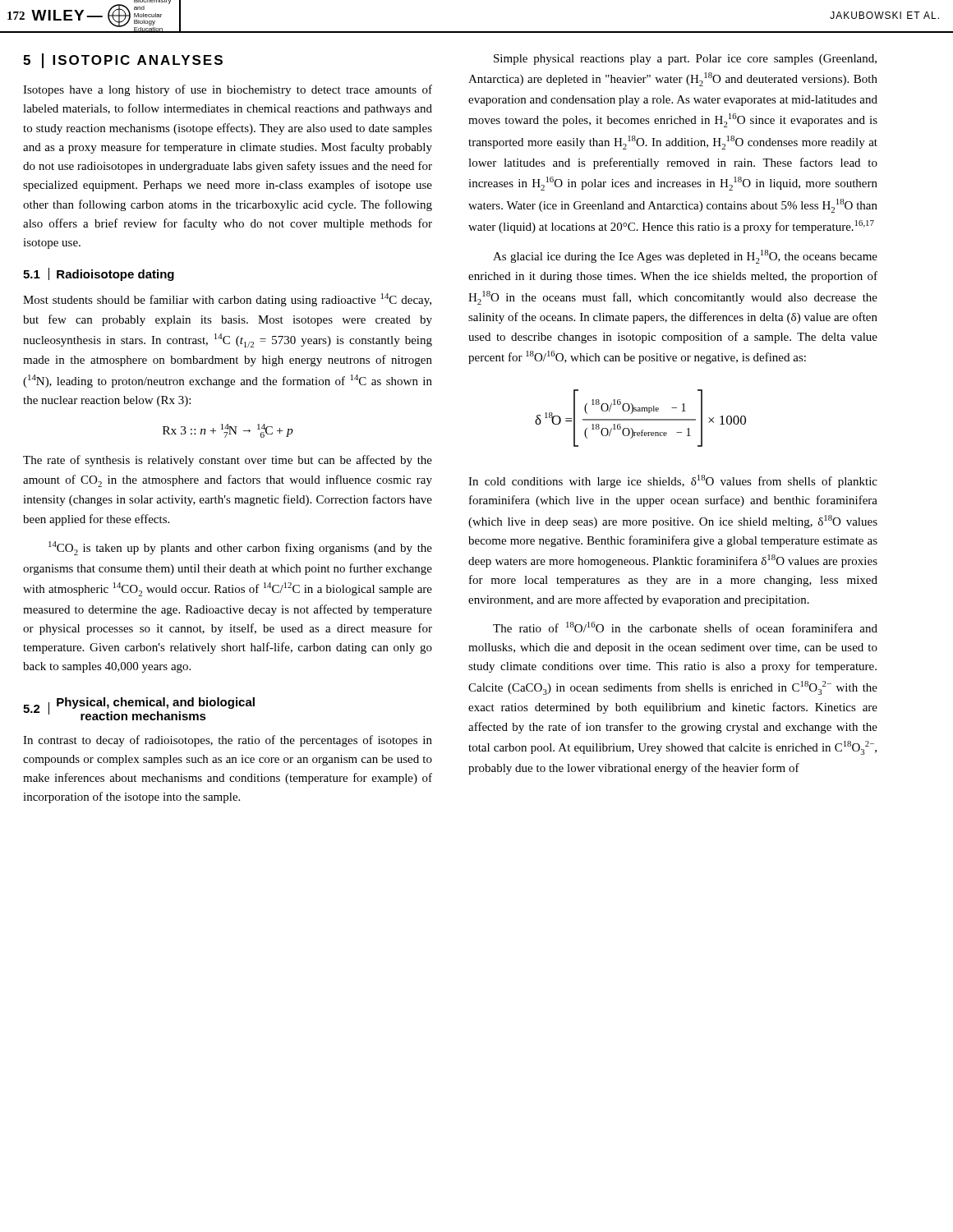This screenshot has width=953, height=1232.
Task: Point to the element starting "Isotopes have a long history of"
Action: click(228, 166)
